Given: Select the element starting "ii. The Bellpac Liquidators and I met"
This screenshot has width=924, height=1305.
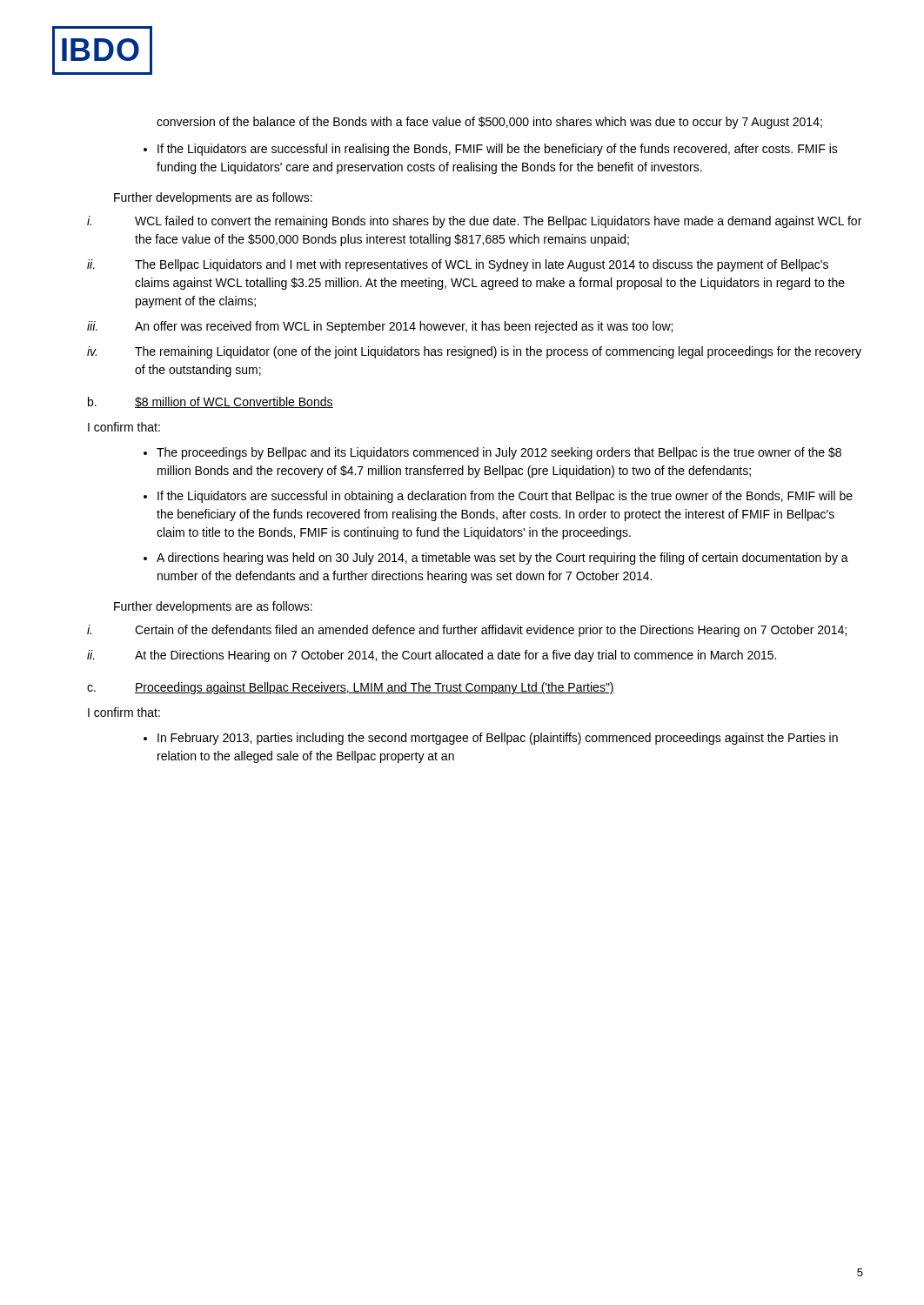Looking at the screenshot, I should click(475, 283).
